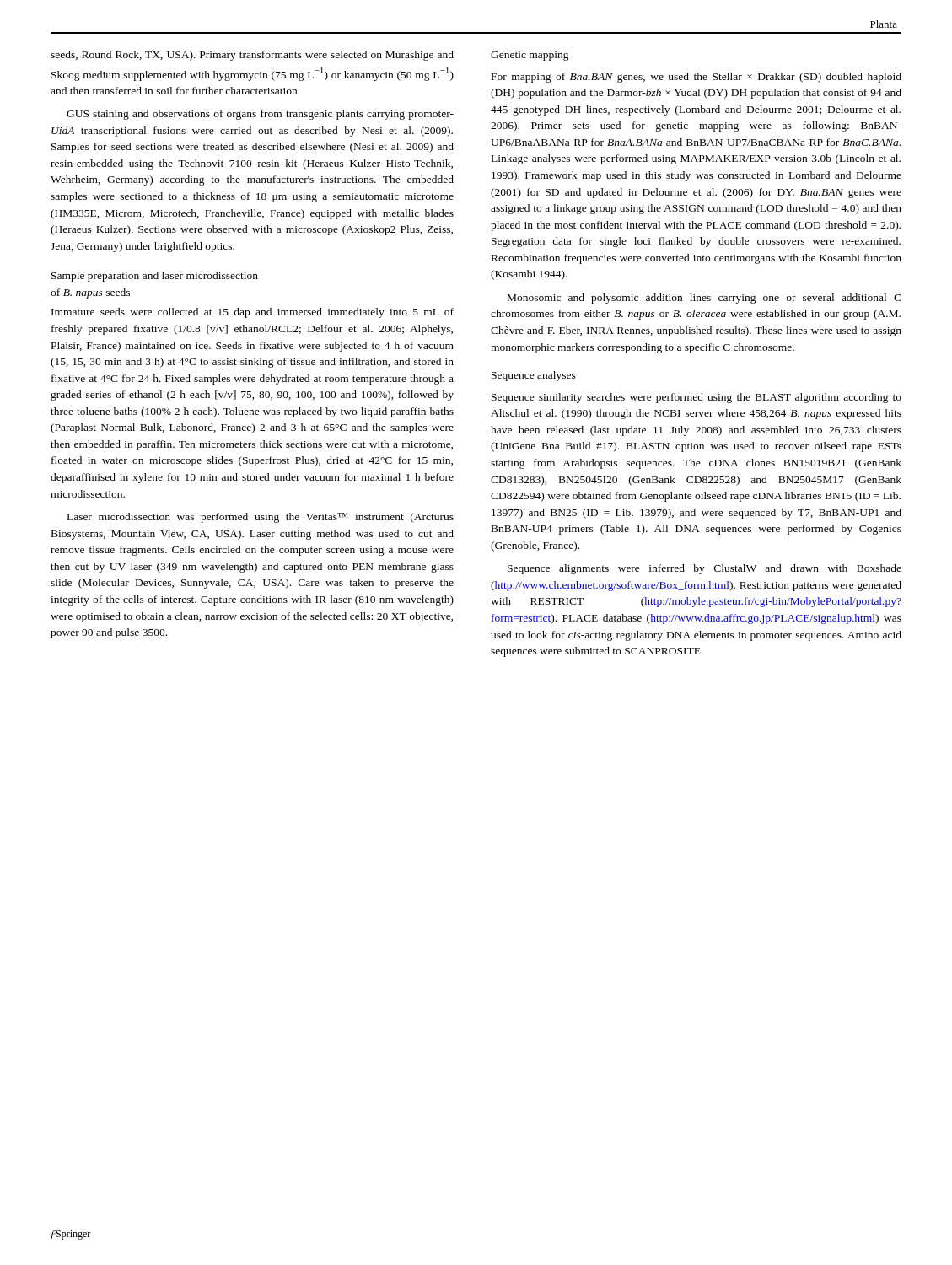Image resolution: width=952 pixels, height=1265 pixels.
Task: Navigate to the region starting "Sample preparation and laser microdissectionof B. napus seeds"
Action: (154, 284)
